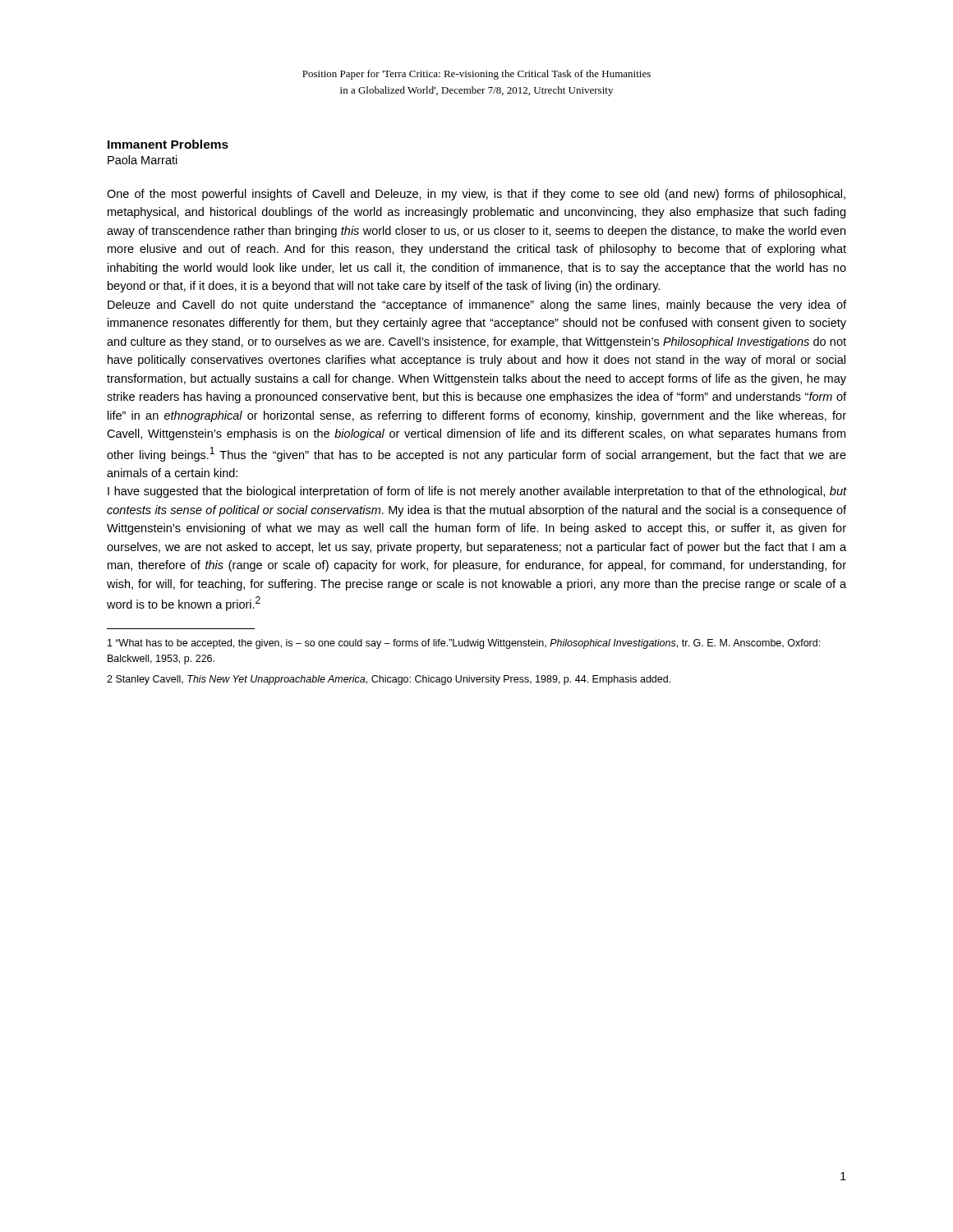Locate the passage starting "One of the most powerful"

pos(476,399)
